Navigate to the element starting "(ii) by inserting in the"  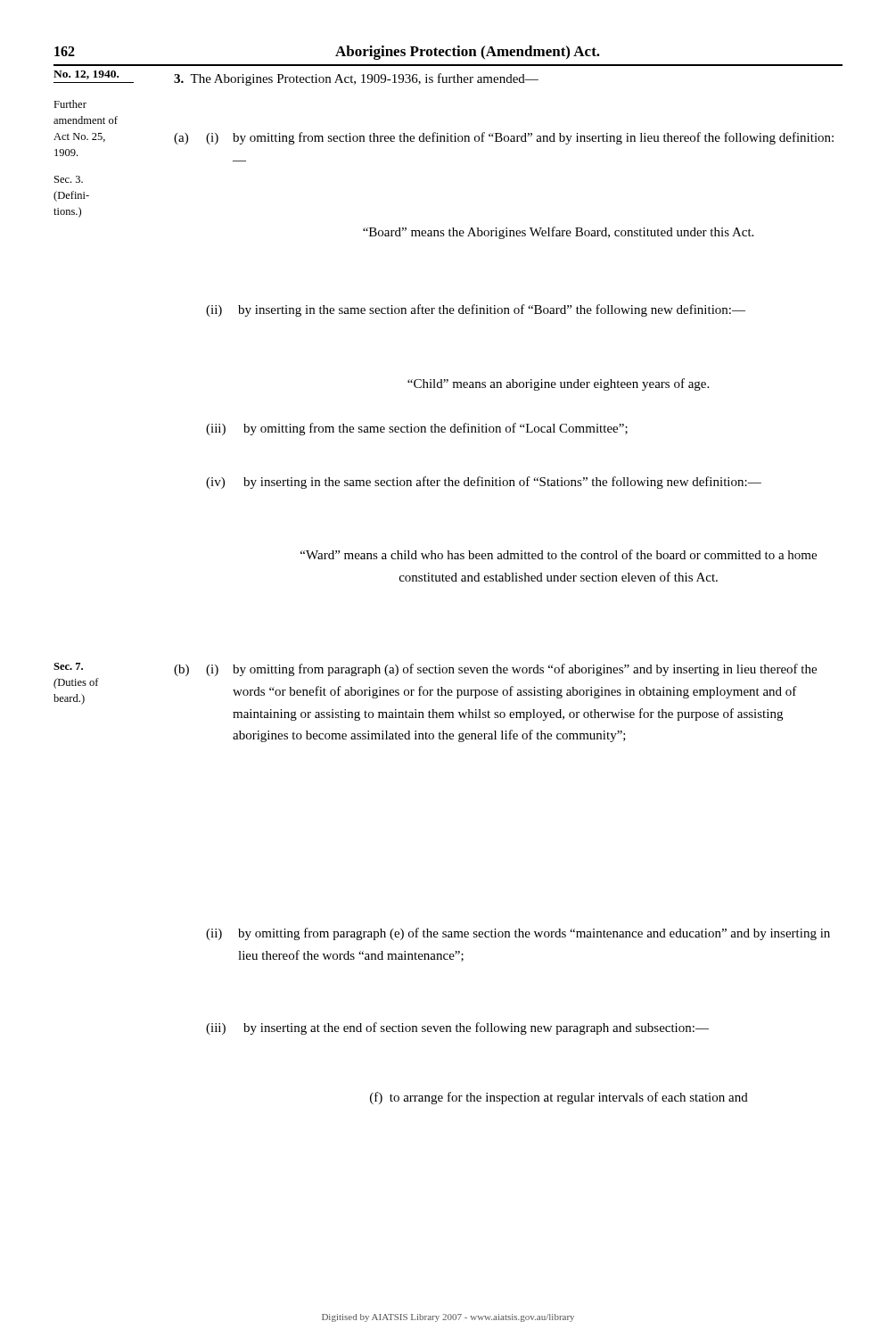tap(507, 310)
